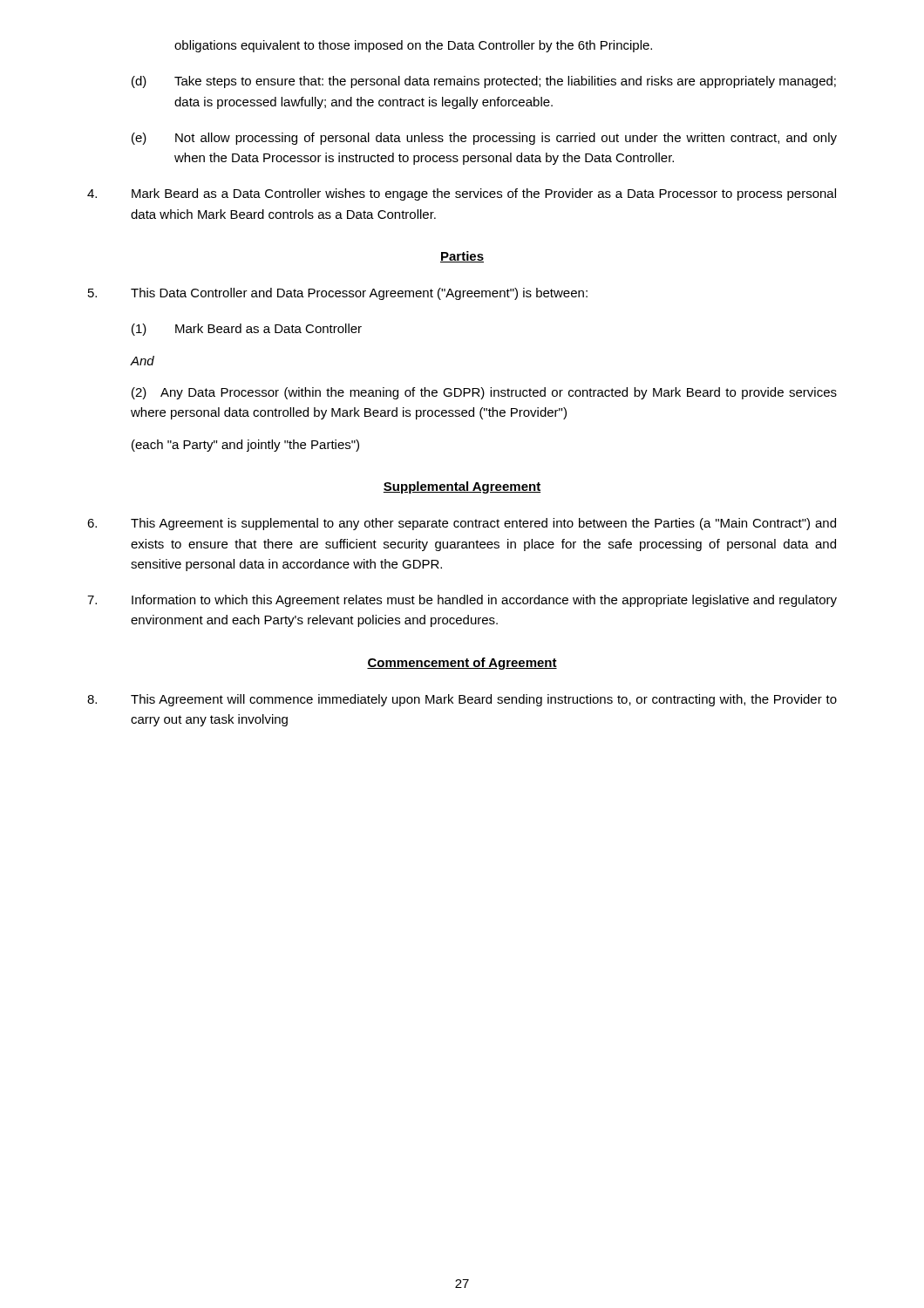Find the element starting "obligations equivalent to"
The image size is (924, 1308).
pyautogui.click(x=414, y=45)
